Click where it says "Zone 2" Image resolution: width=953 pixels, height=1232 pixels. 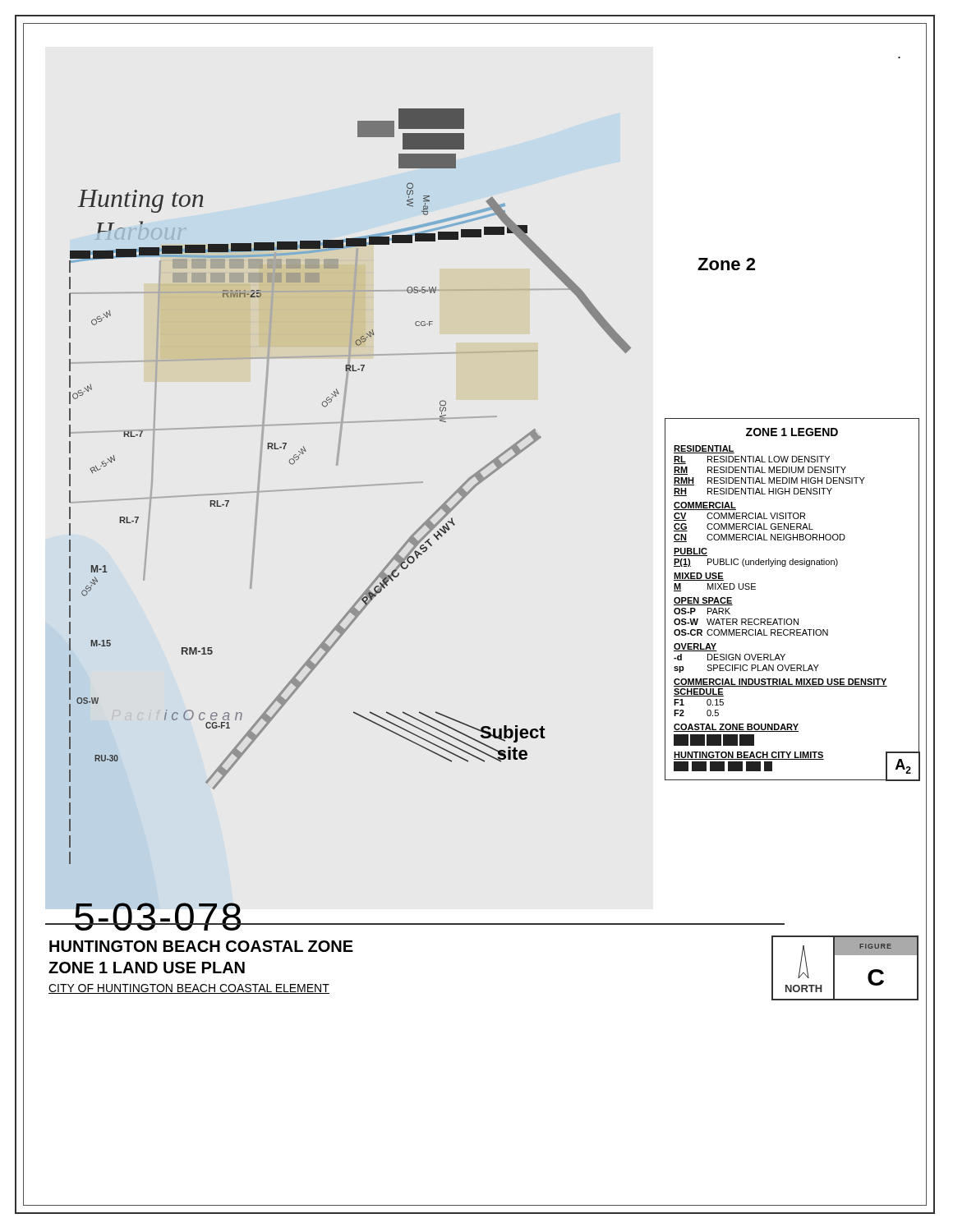tap(727, 264)
